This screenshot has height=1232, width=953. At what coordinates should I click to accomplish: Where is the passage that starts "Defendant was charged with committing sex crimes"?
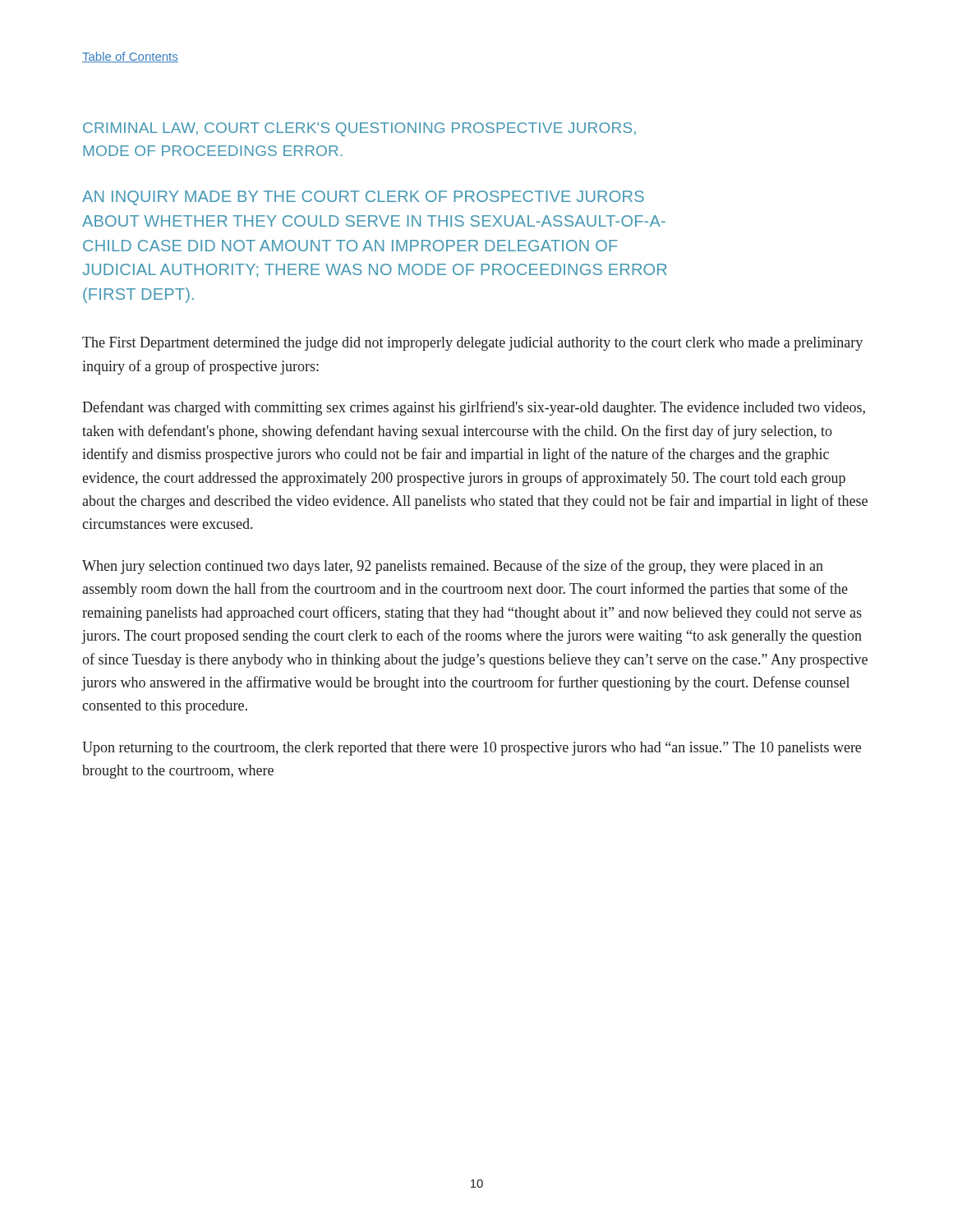tap(476, 466)
